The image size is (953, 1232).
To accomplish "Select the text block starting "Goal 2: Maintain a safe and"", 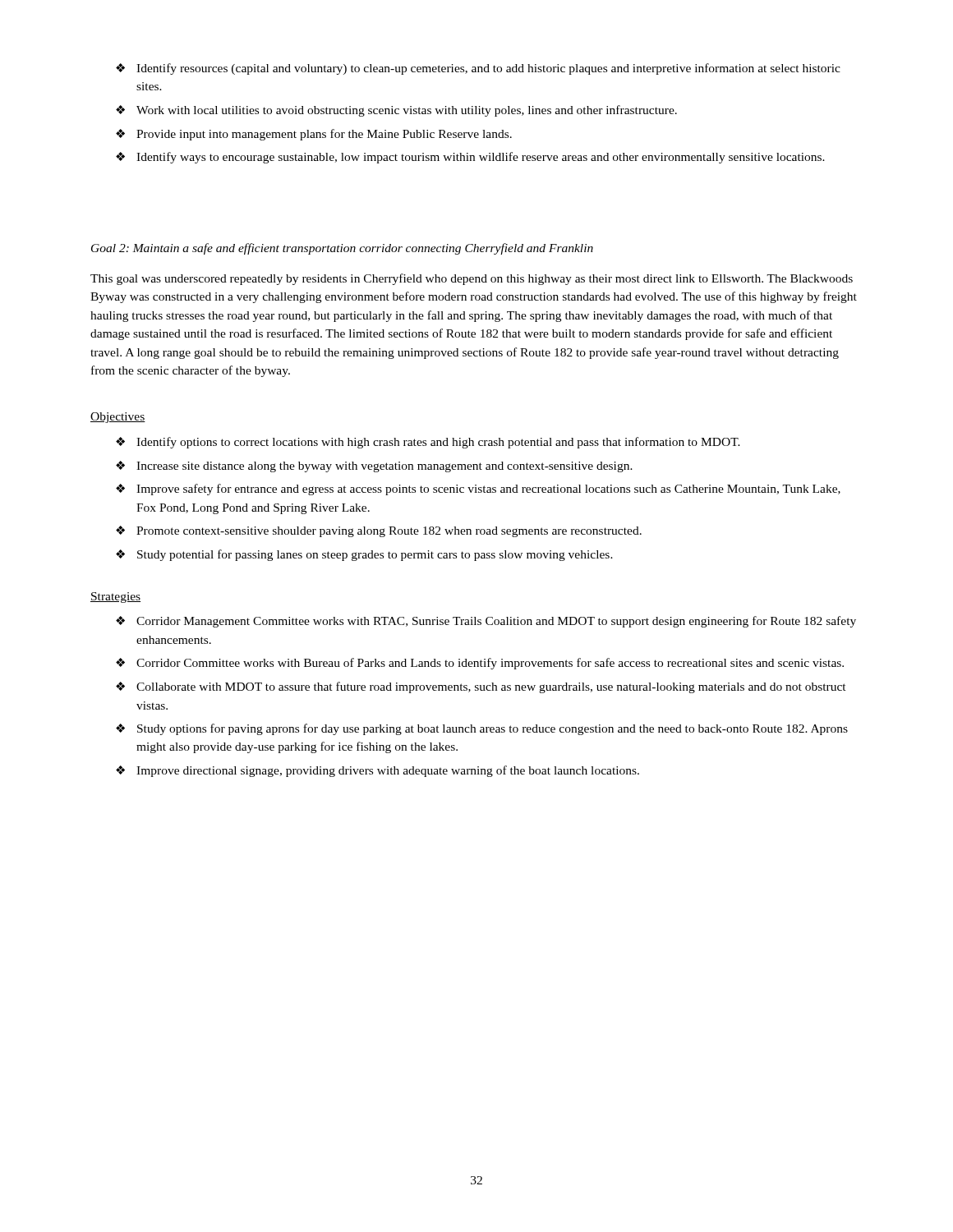I will tap(342, 248).
